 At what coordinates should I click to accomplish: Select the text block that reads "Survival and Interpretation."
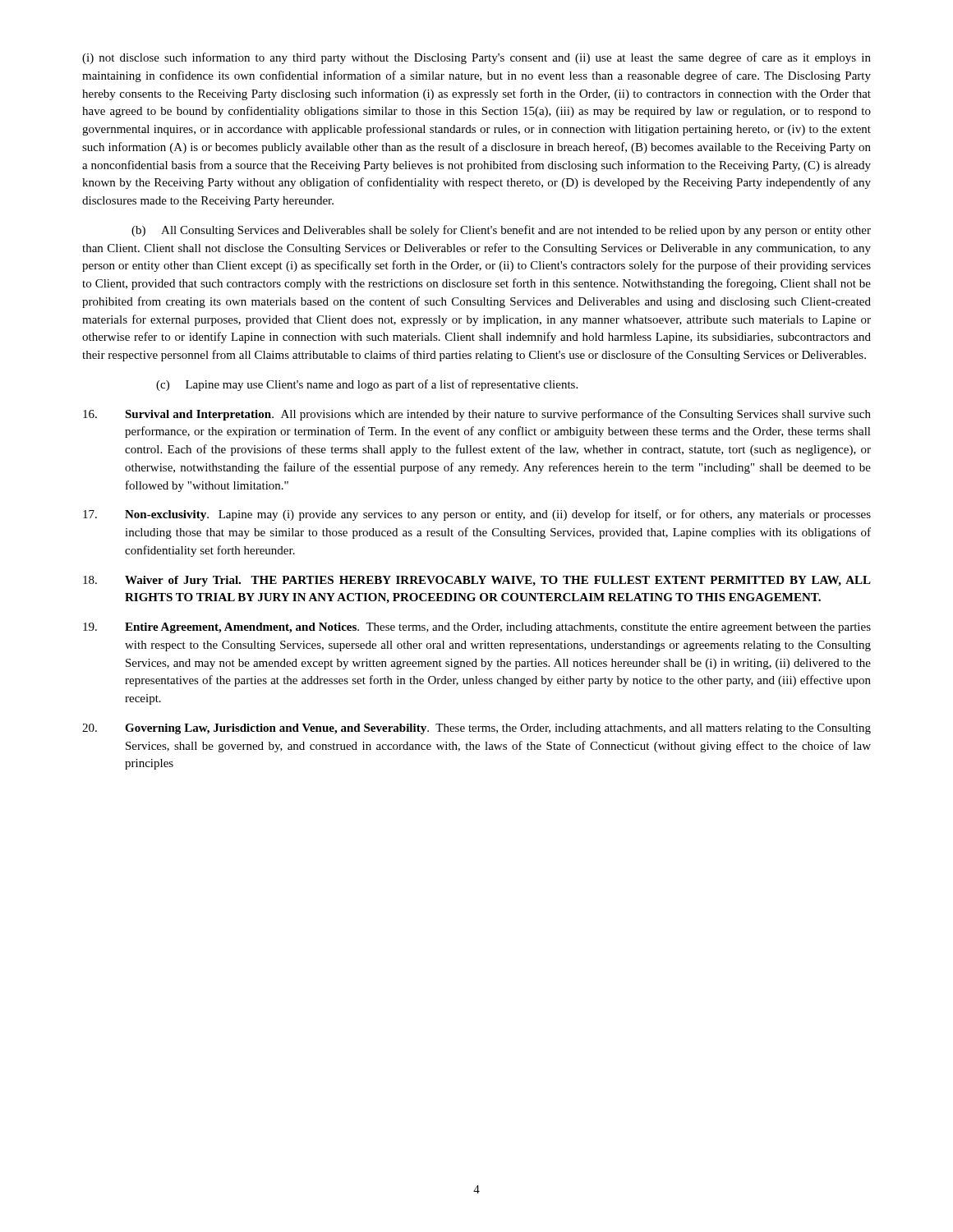click(x=476, y=450)
